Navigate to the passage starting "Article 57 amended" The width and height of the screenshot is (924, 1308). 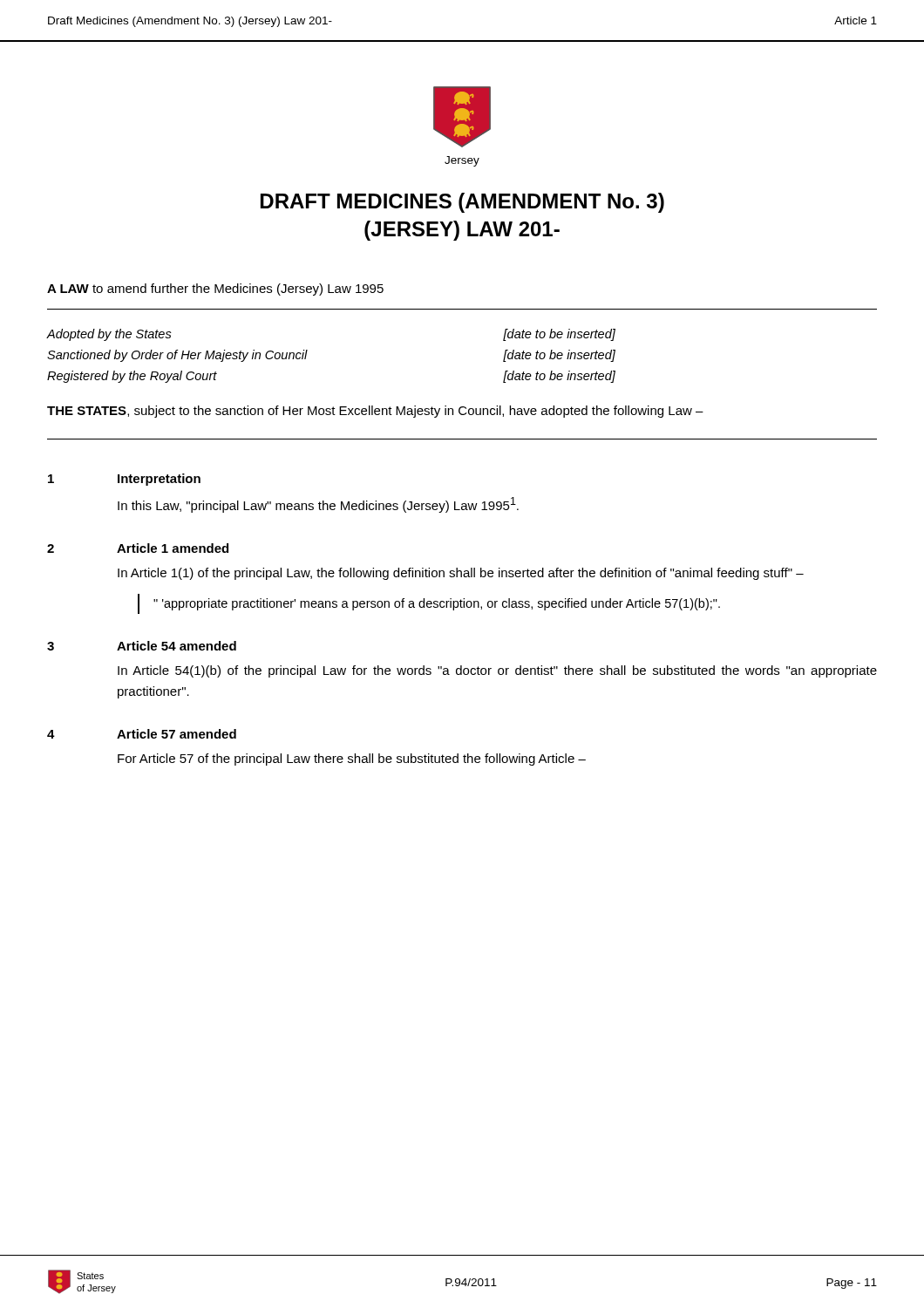177,734
